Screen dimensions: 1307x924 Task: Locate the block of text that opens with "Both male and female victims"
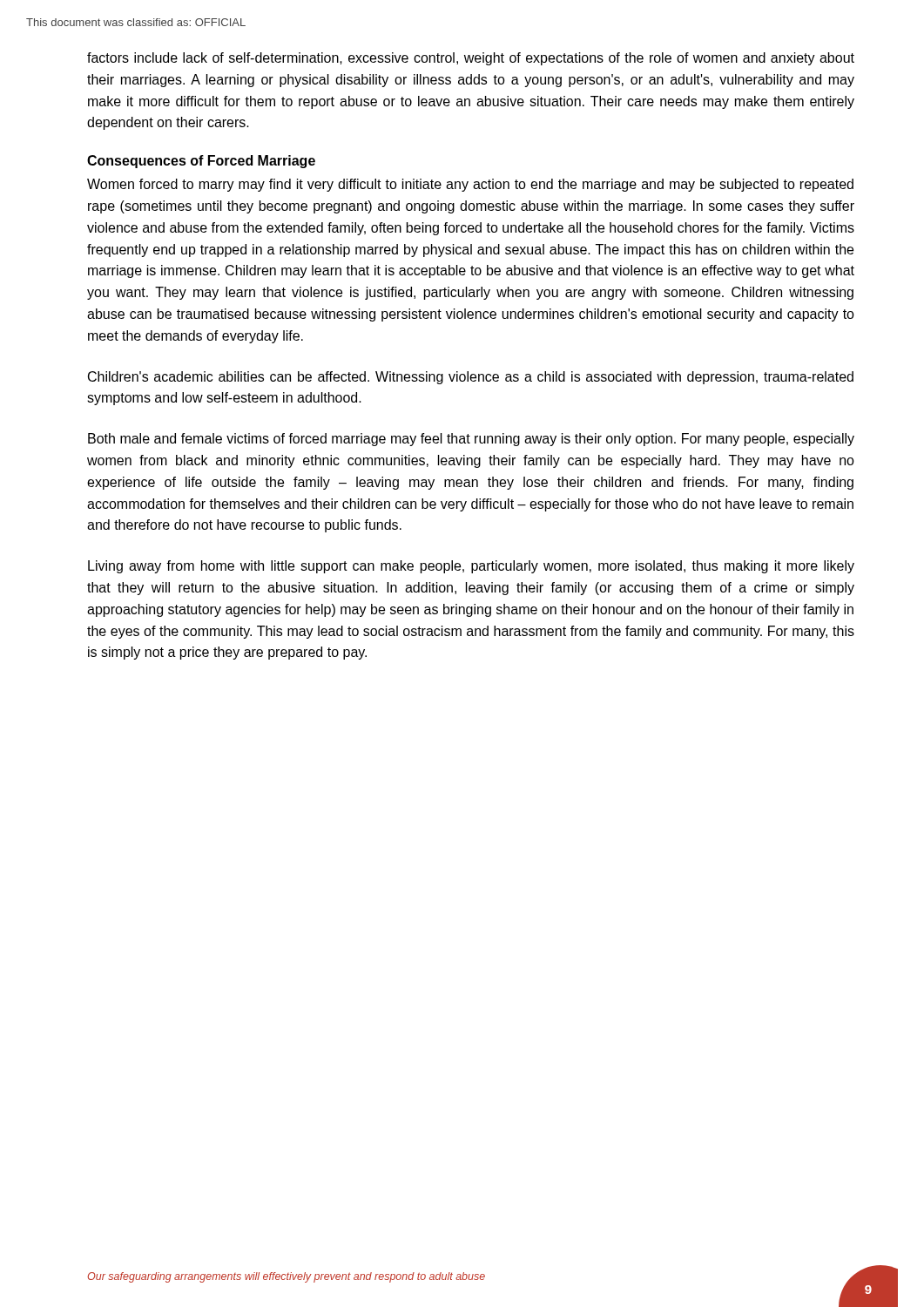click(471, 482)
